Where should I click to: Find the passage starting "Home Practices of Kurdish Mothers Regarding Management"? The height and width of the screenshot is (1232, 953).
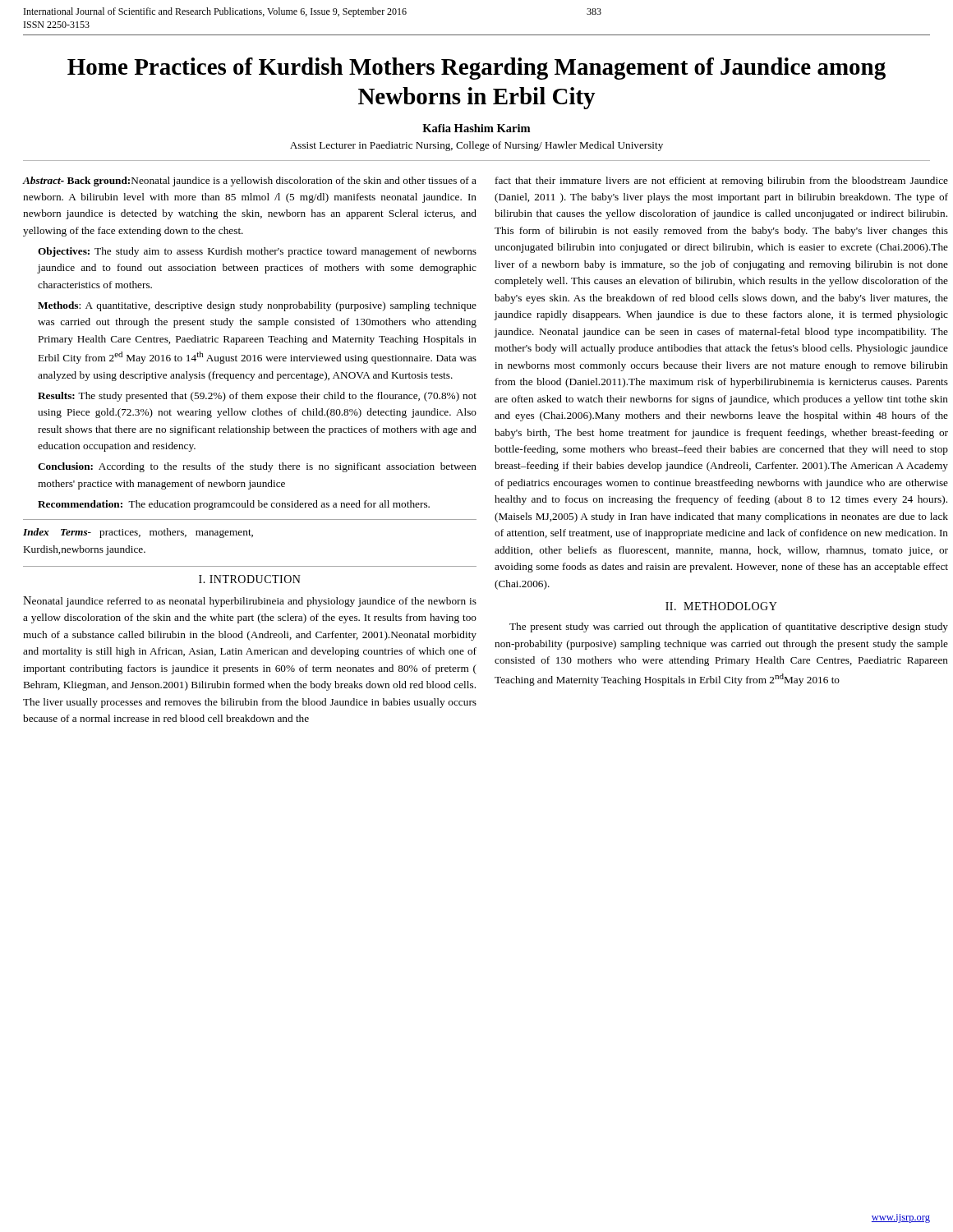pos(476,81)
